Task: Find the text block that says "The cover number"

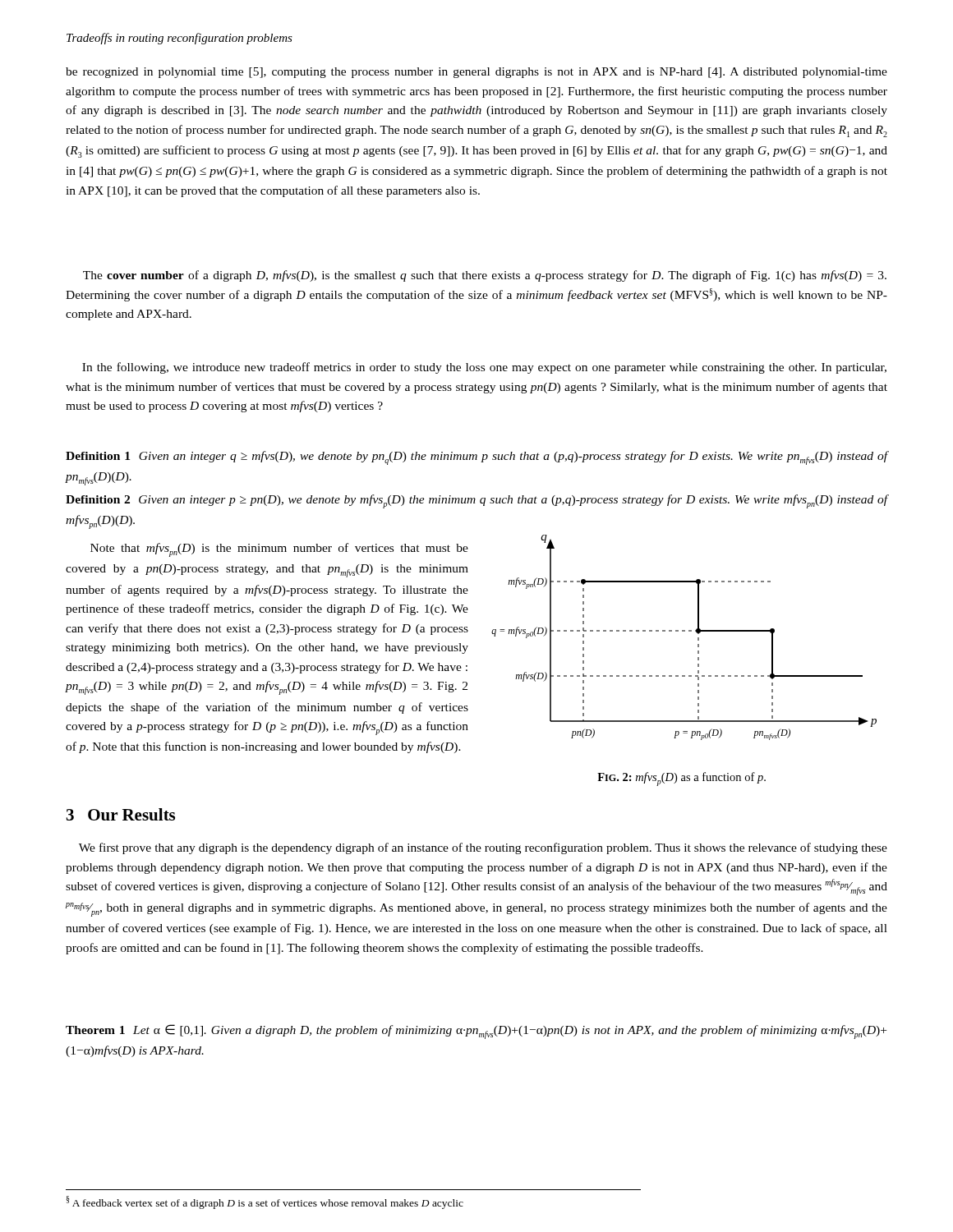Action: click(x=476, y=294)
